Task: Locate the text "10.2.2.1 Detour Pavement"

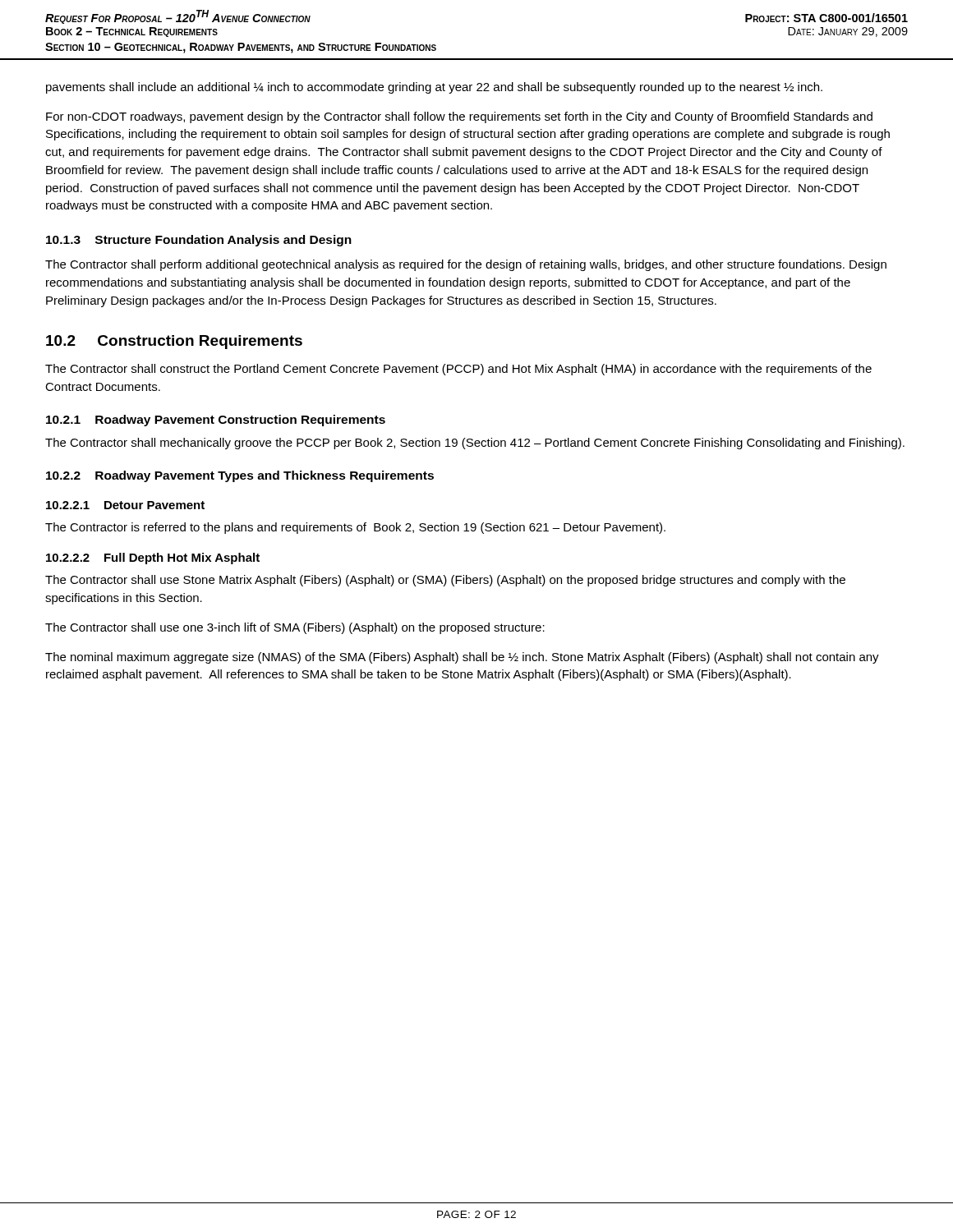Action: [125, 505]
